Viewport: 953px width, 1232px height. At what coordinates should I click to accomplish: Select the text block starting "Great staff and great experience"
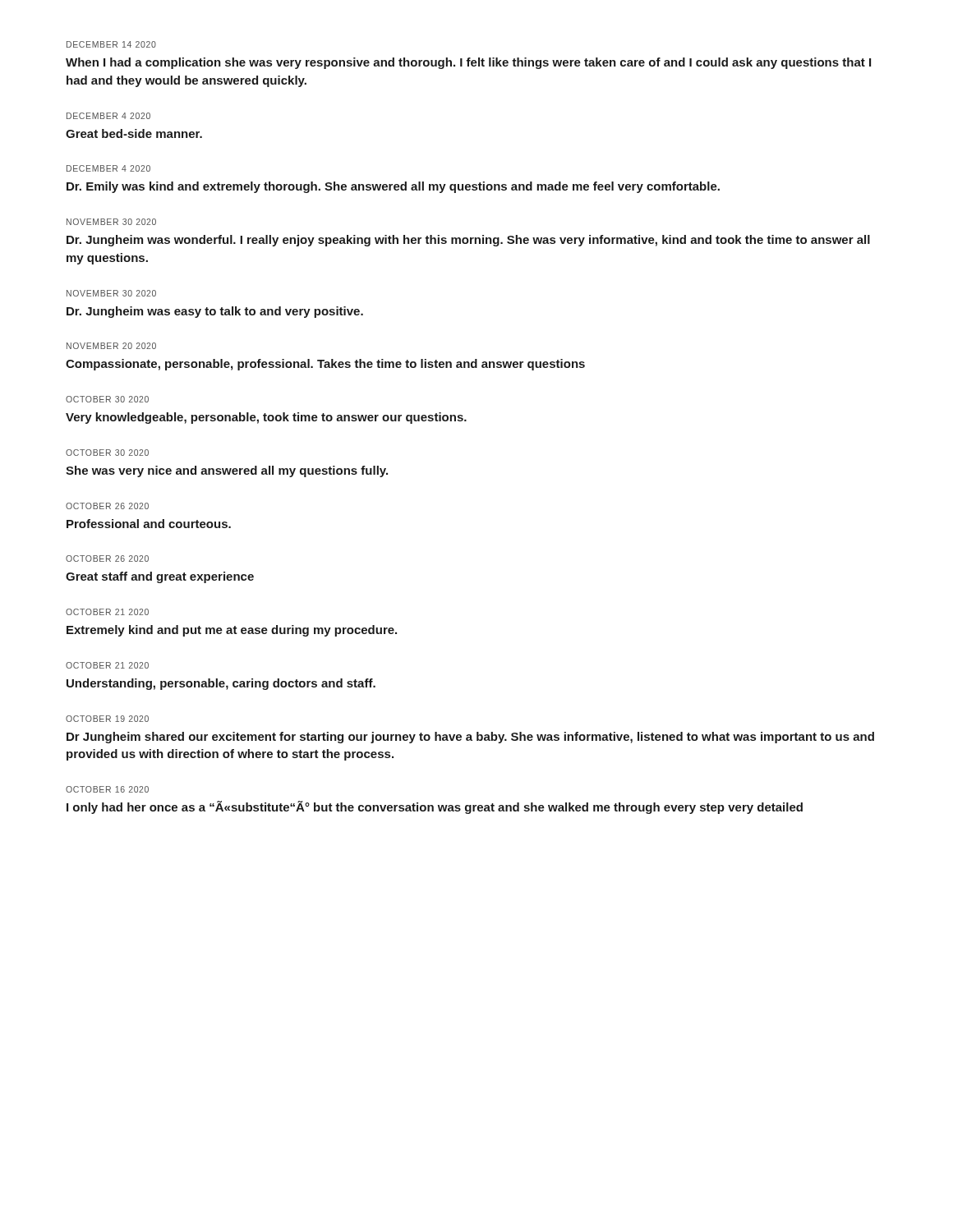(x=160, y=577)
